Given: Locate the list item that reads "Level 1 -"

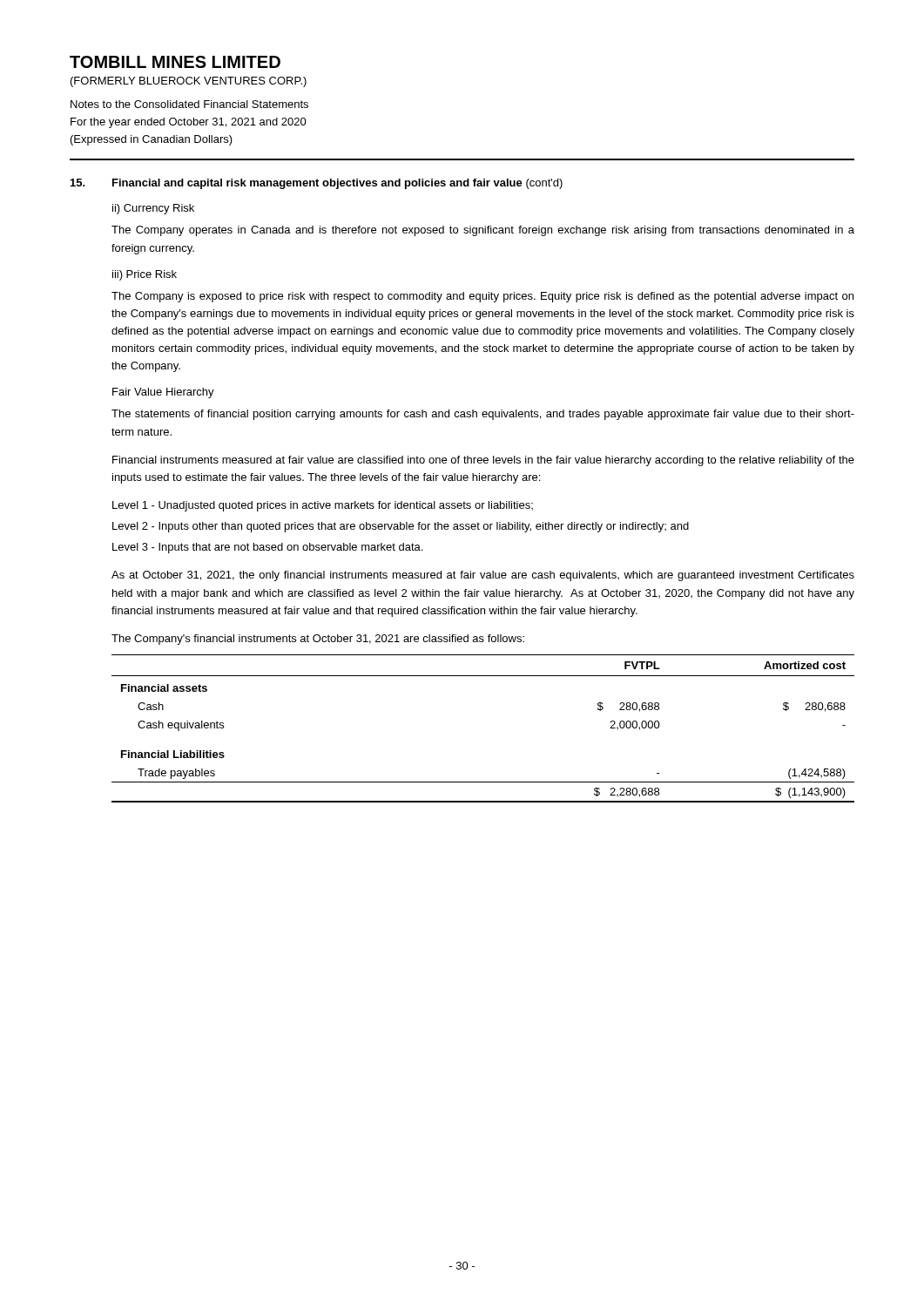Looking at the screenshot, I should pyautogui.click(x=323, y=505).
